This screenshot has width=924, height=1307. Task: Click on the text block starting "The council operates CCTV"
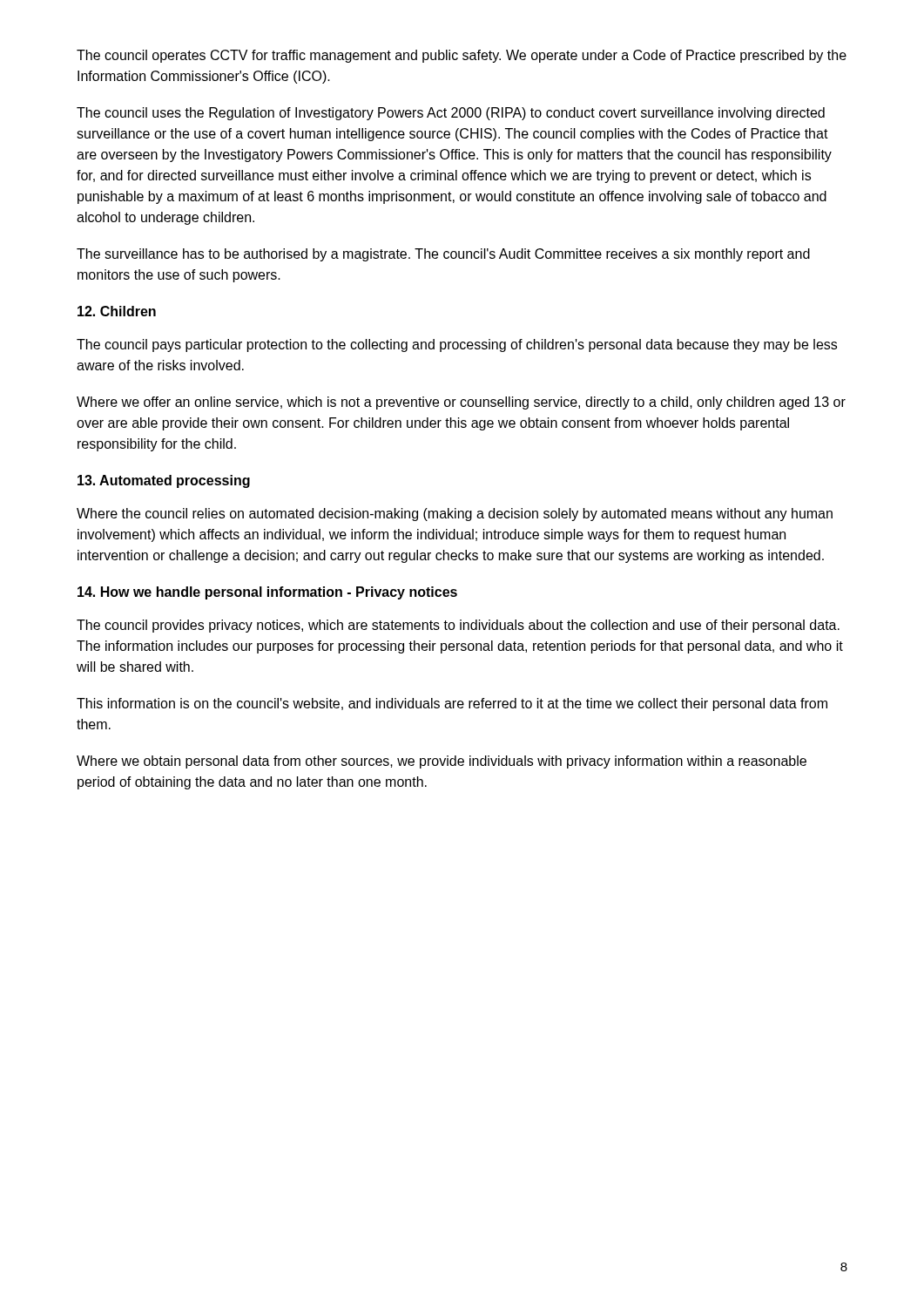coord(462,66)
